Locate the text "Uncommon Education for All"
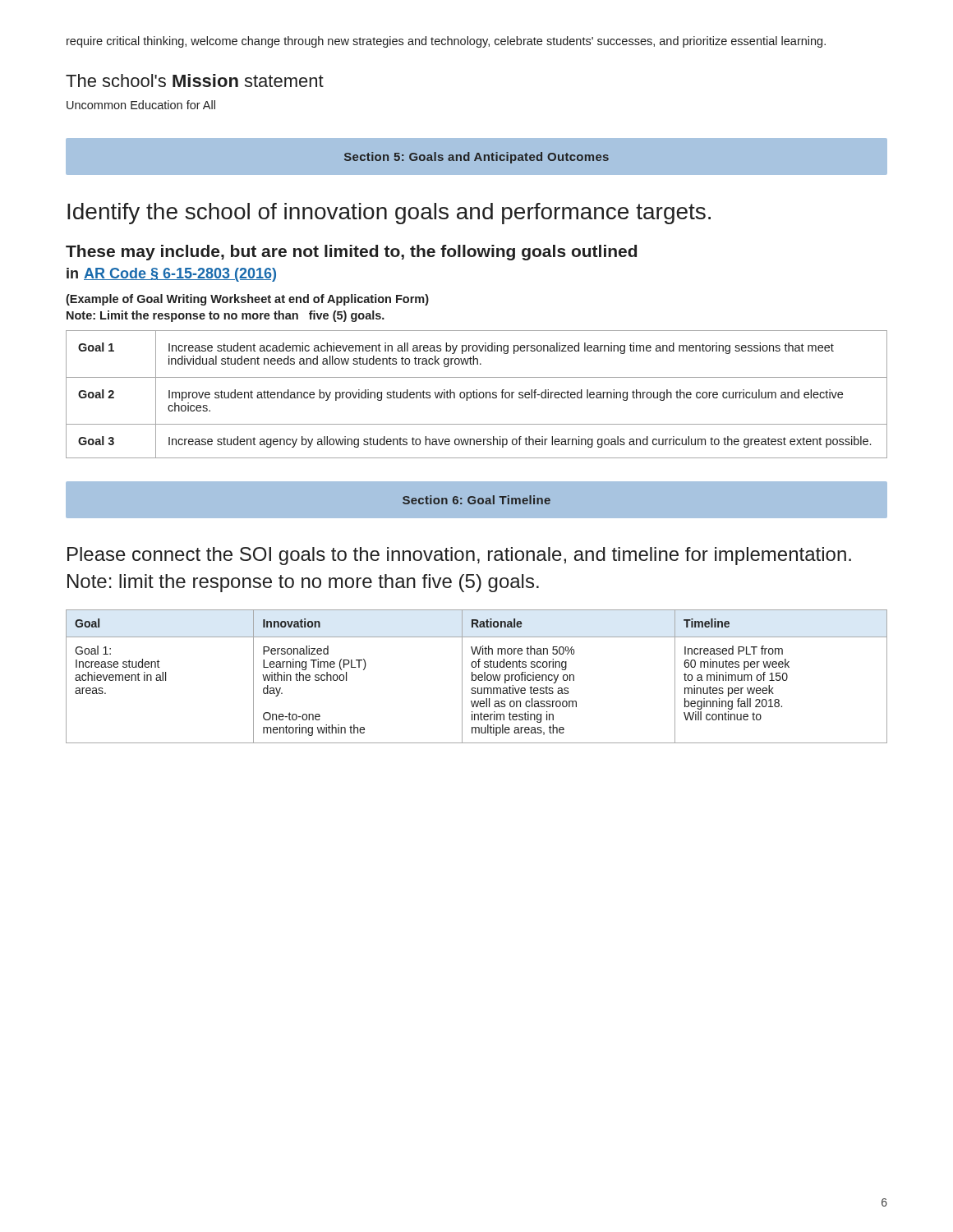This screenshot has height=1232, width=953. pyautogui.click(x=141, y=105)
